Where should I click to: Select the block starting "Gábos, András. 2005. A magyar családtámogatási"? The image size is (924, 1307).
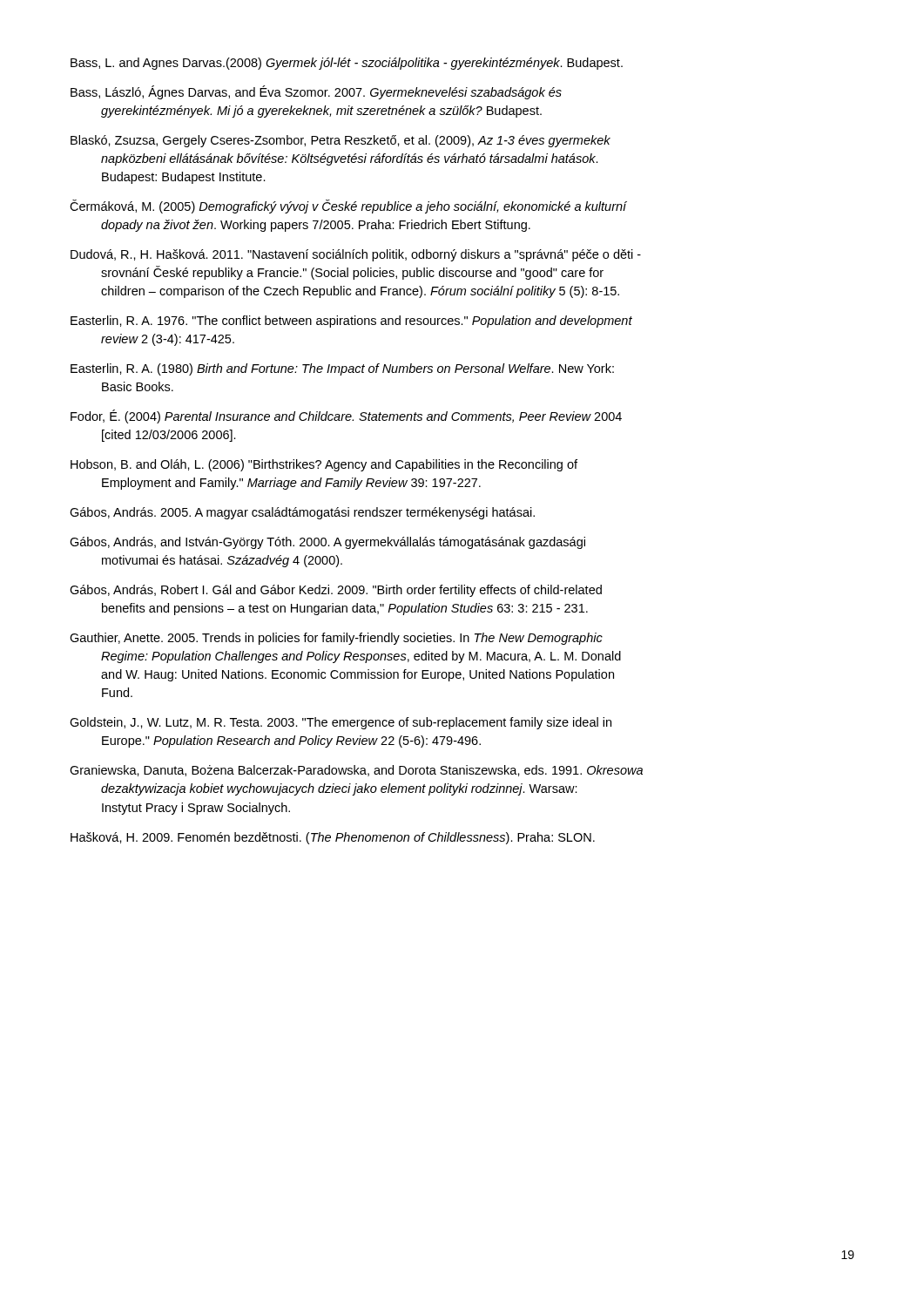(462, 513)
